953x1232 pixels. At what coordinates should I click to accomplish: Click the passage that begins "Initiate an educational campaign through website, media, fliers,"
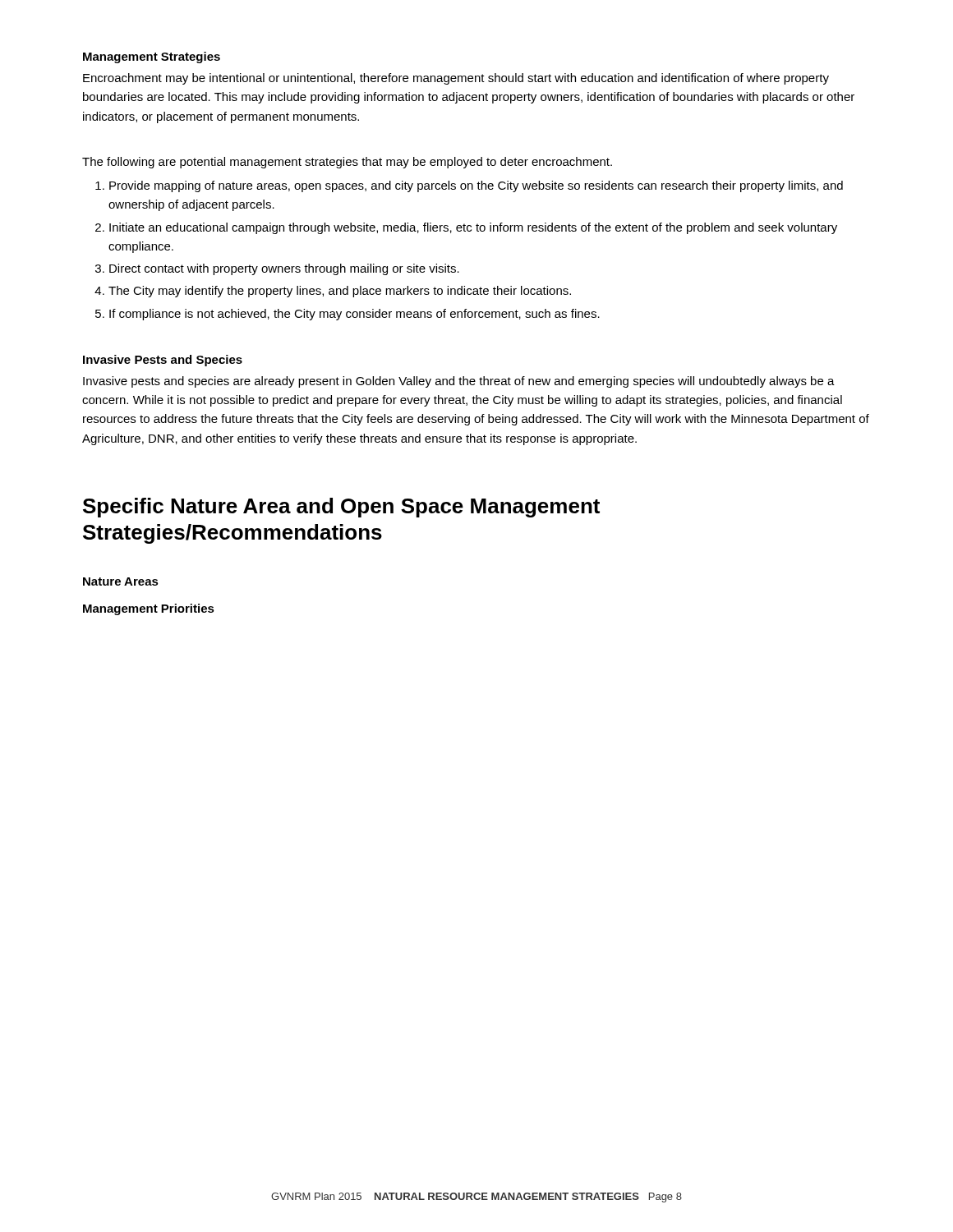click(x=473, y=236)
